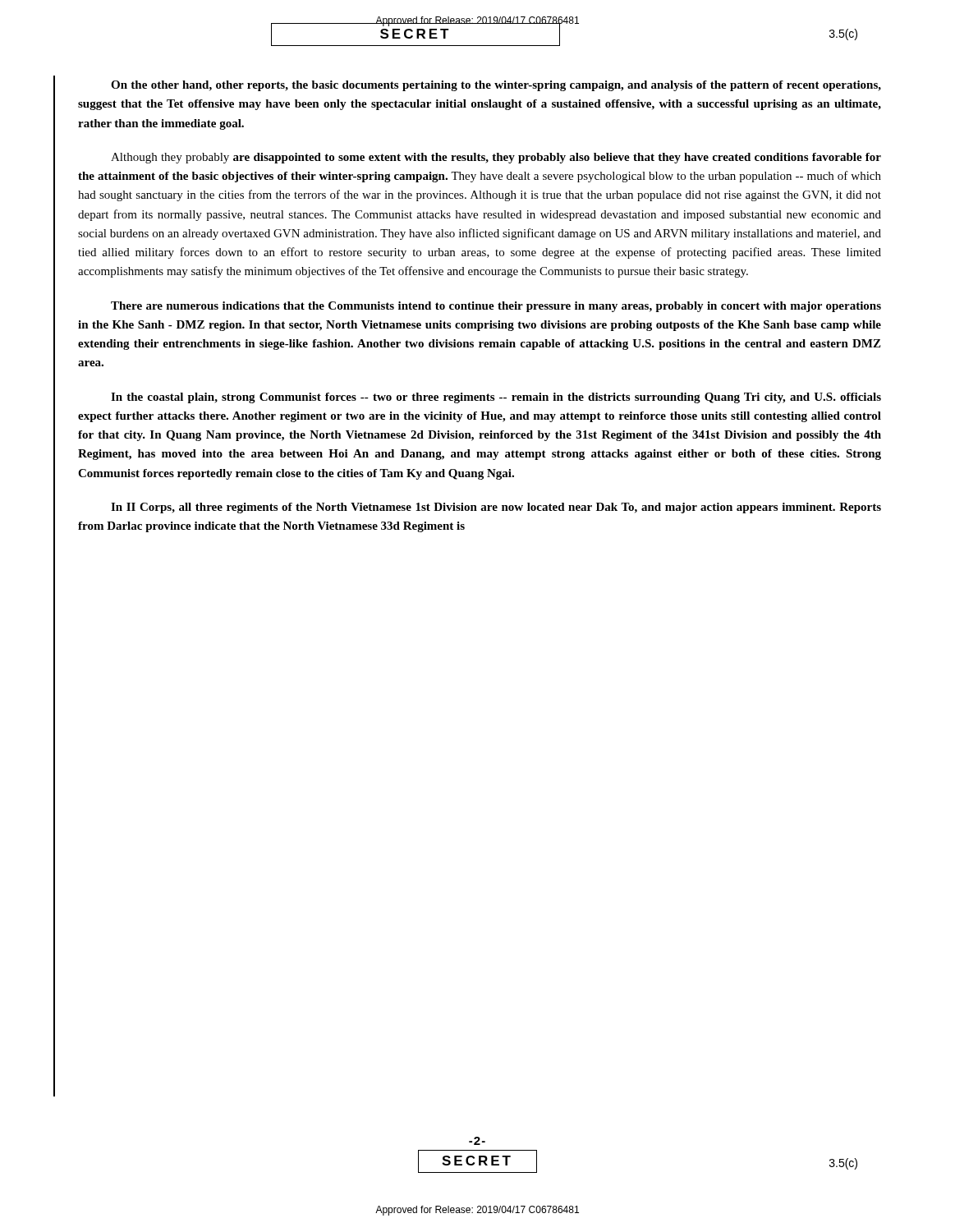Screen dimensions: 1232x955
Task: Navigate to the text block starting "On the other hand, other reports, the"
Action: pyautogui.click(x=480, y=104)
